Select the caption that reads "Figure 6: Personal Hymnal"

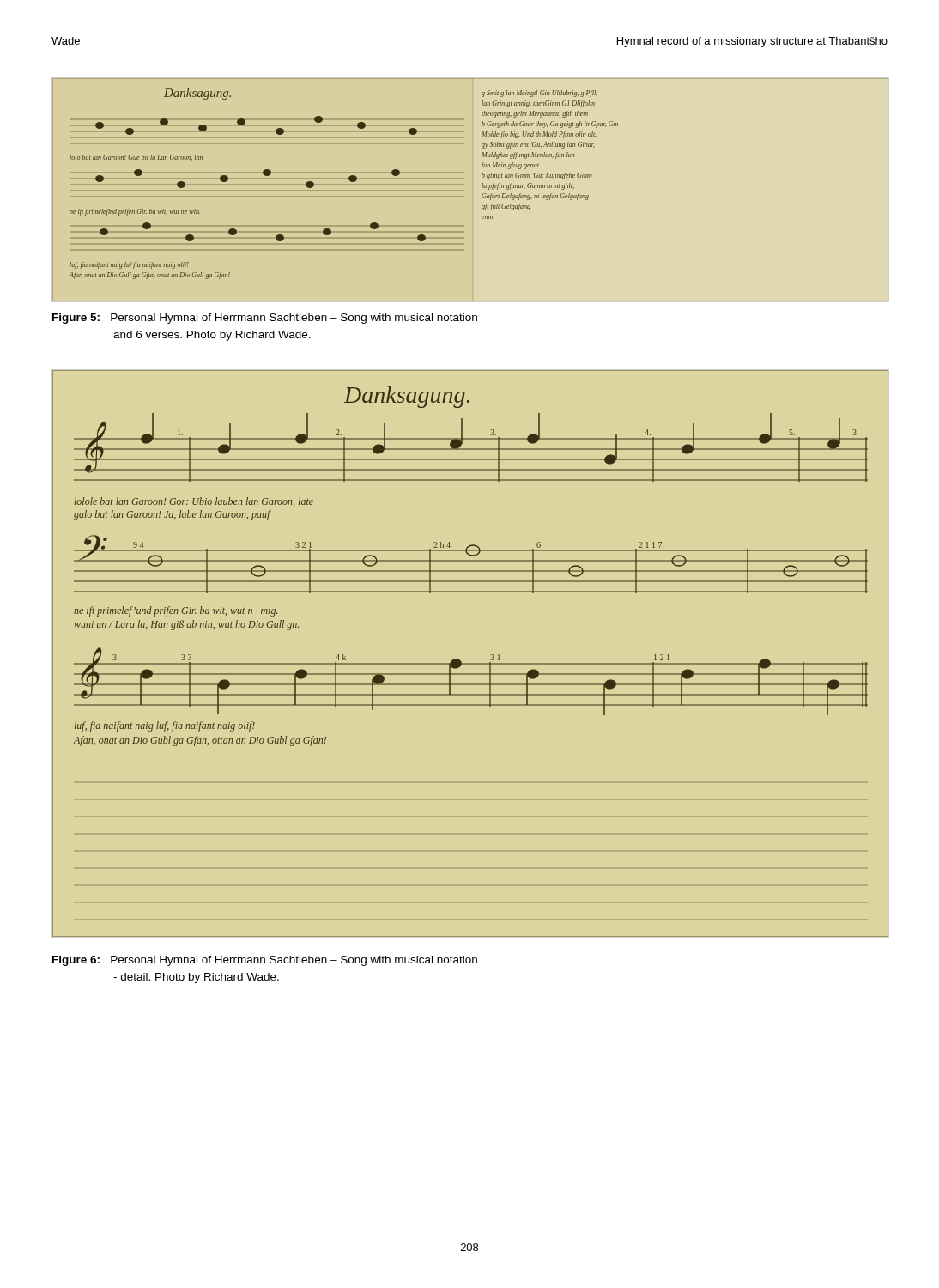265,968
